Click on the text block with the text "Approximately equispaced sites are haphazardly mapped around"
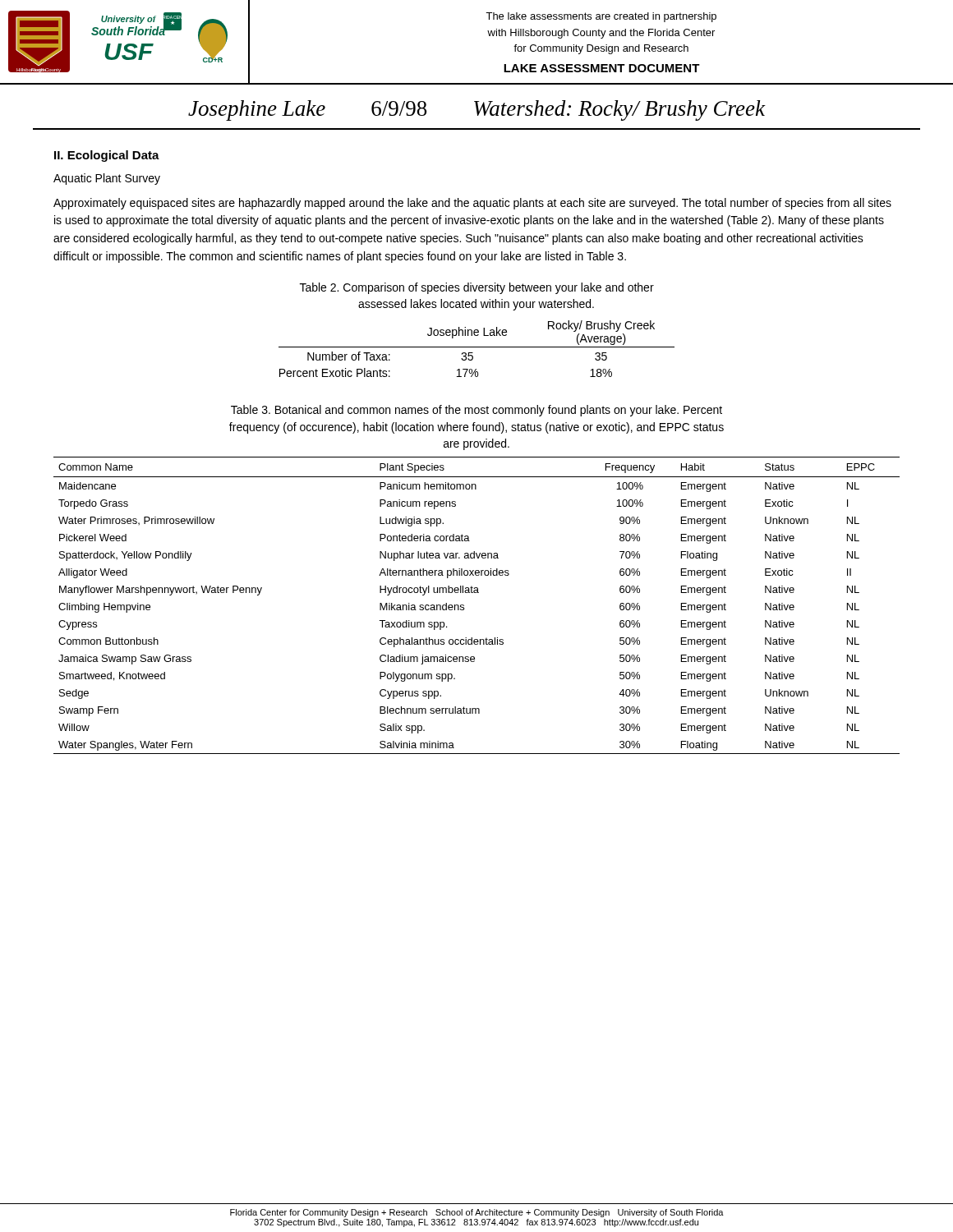953x1232 pixels. click(472, 229)
